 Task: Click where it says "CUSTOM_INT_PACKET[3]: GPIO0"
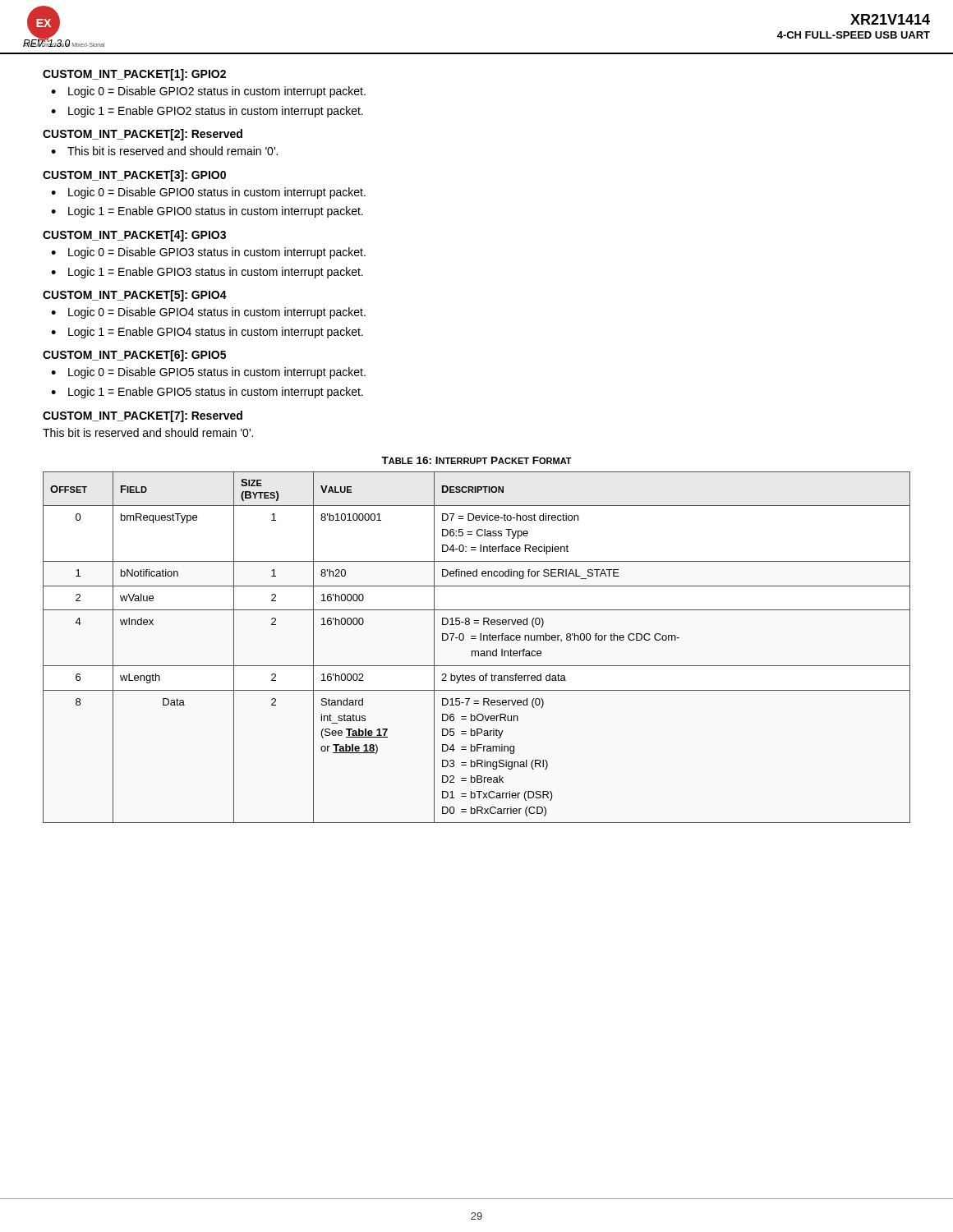coord(135,175)
